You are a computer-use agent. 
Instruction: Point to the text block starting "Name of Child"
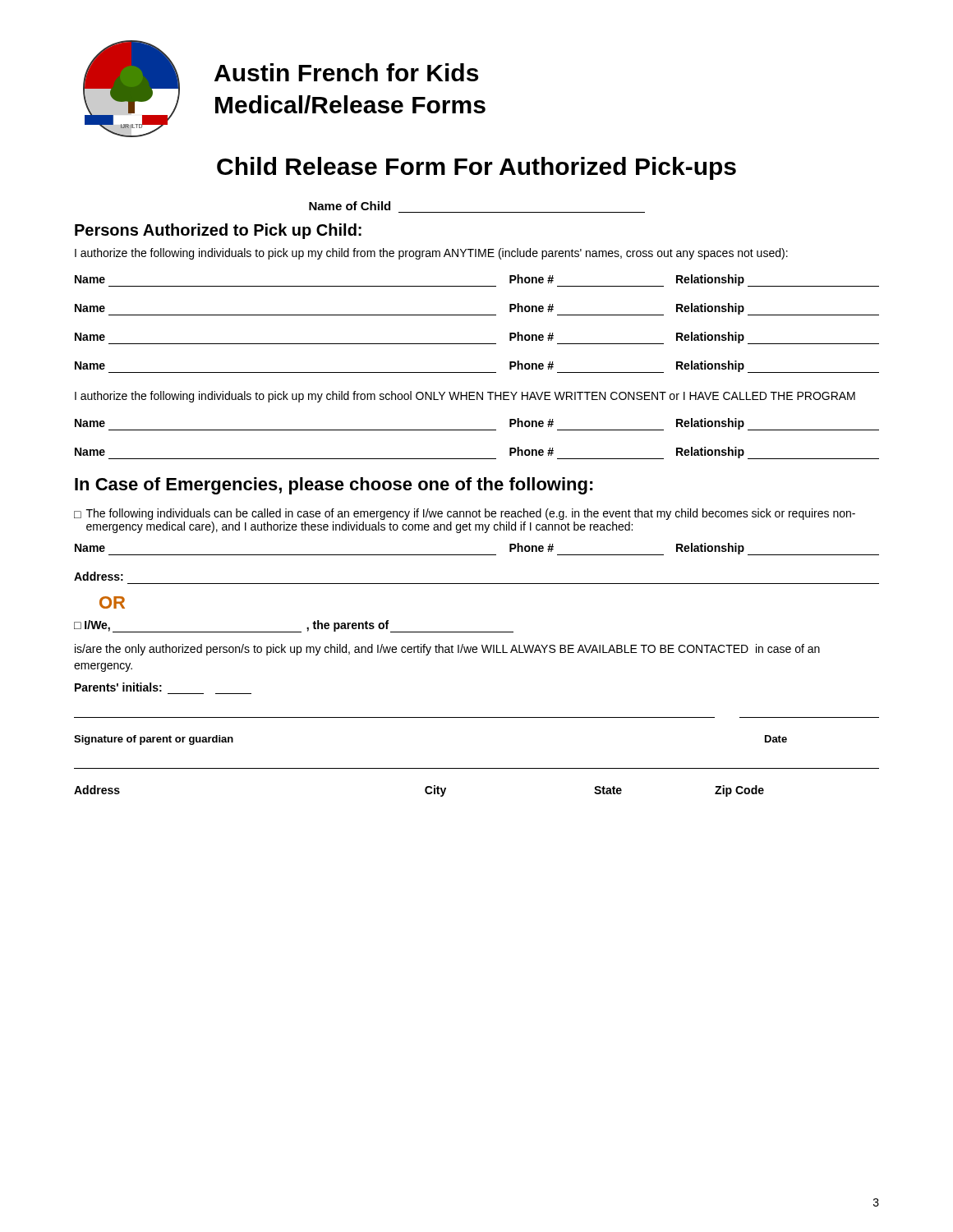pyautogui.click(x=476, y=206)
